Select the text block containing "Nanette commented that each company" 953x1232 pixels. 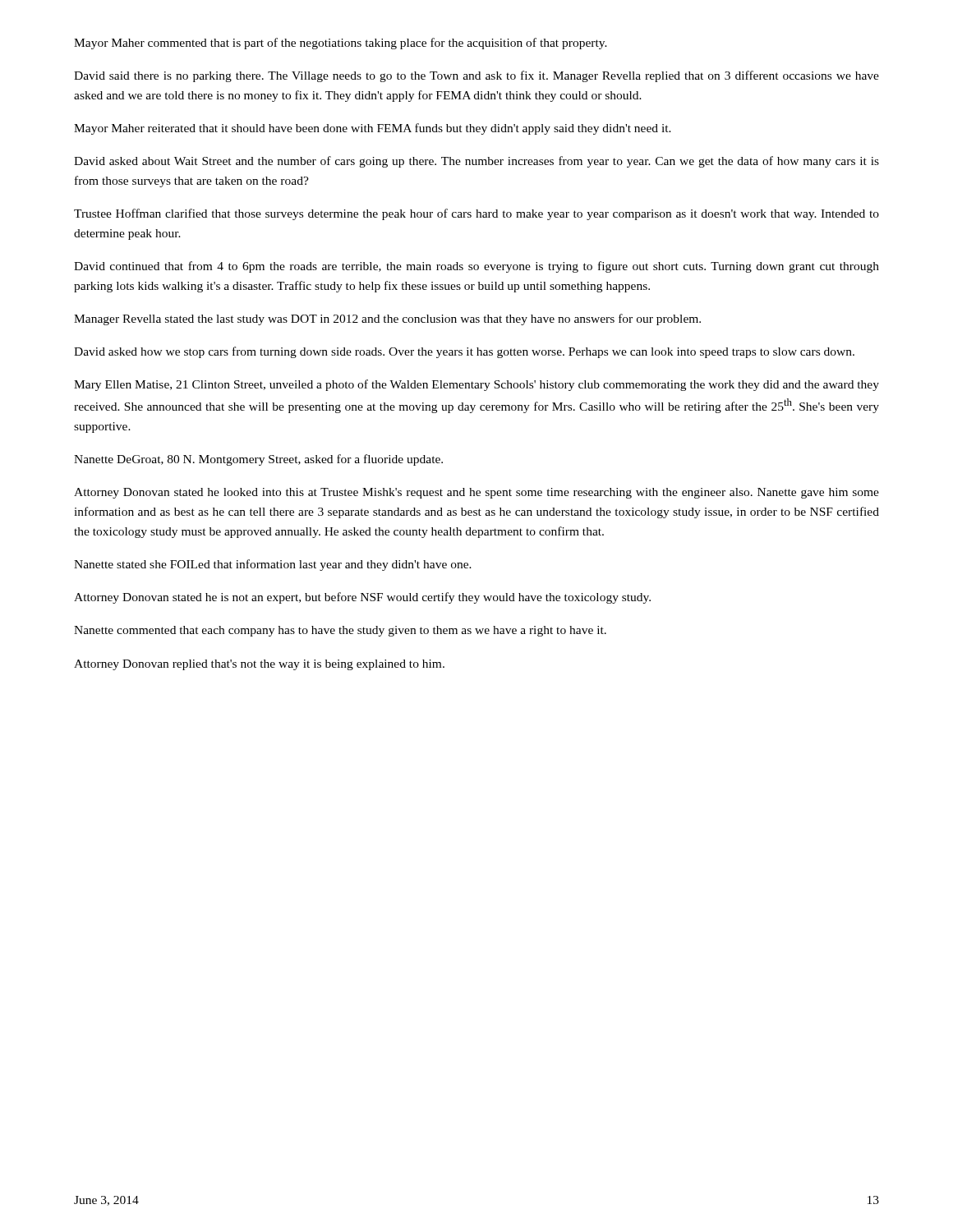340,630
